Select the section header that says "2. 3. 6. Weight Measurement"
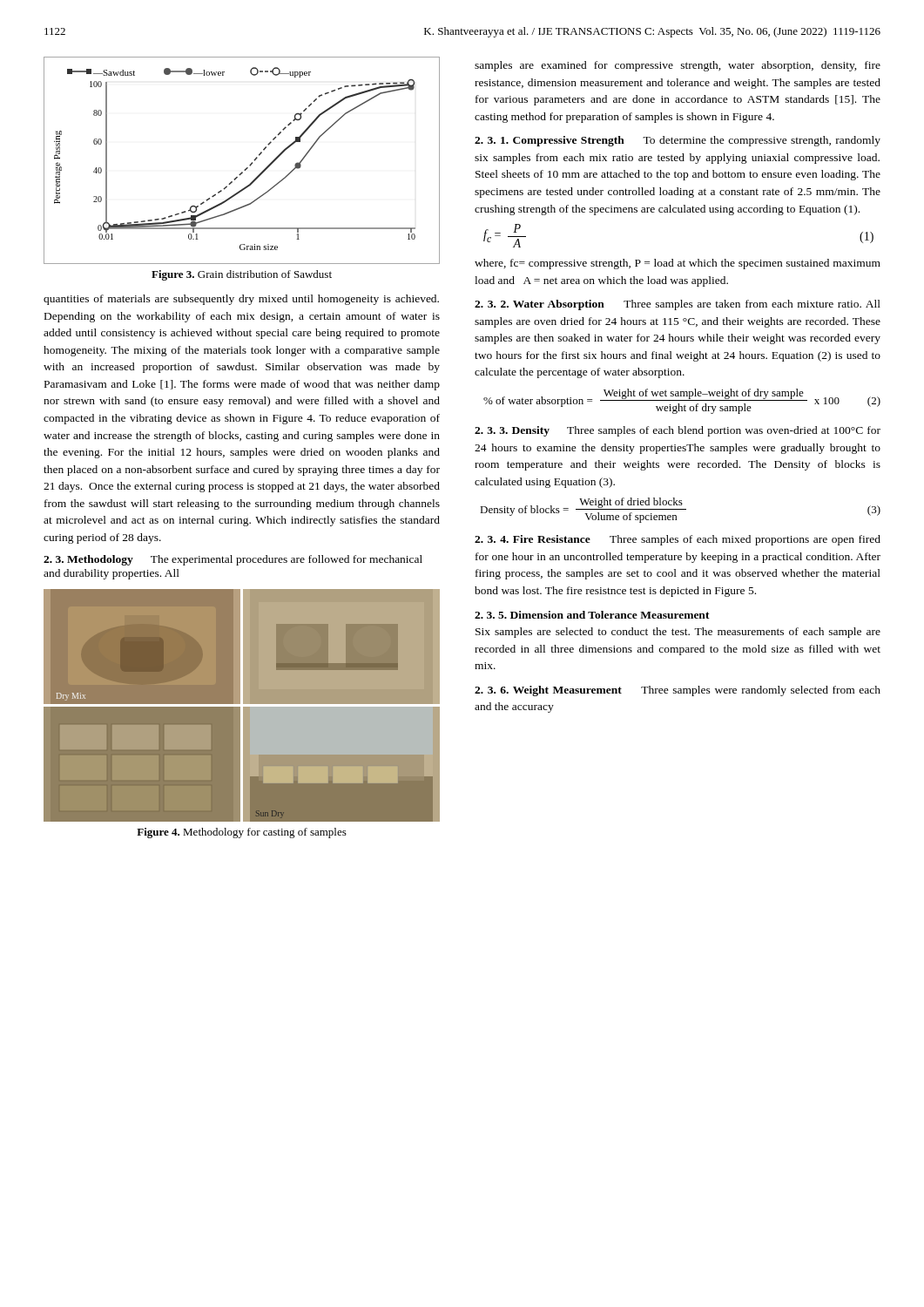 coord(548,689)
